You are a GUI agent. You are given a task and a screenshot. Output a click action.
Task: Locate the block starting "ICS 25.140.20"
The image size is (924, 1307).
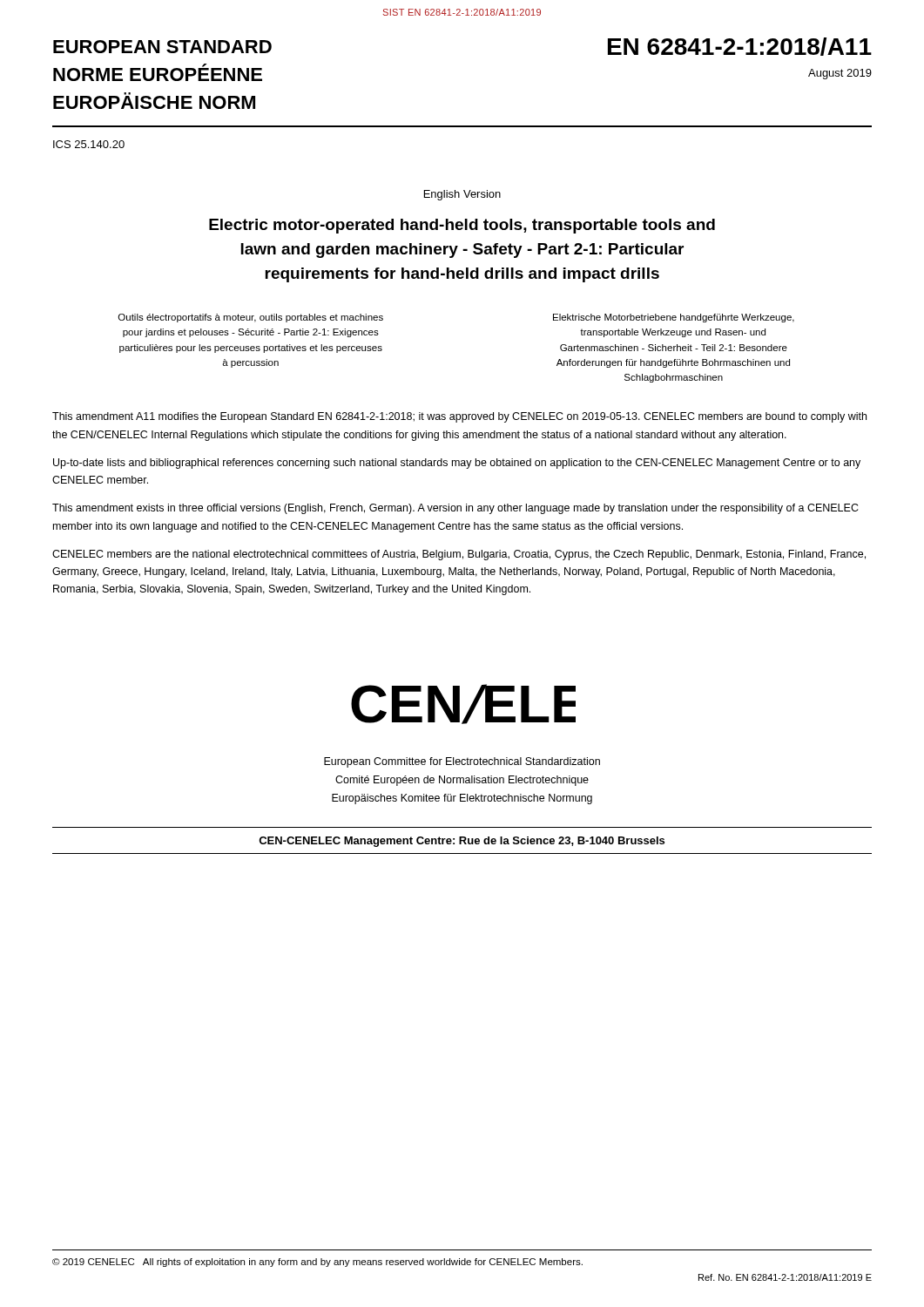pos(88,144)
